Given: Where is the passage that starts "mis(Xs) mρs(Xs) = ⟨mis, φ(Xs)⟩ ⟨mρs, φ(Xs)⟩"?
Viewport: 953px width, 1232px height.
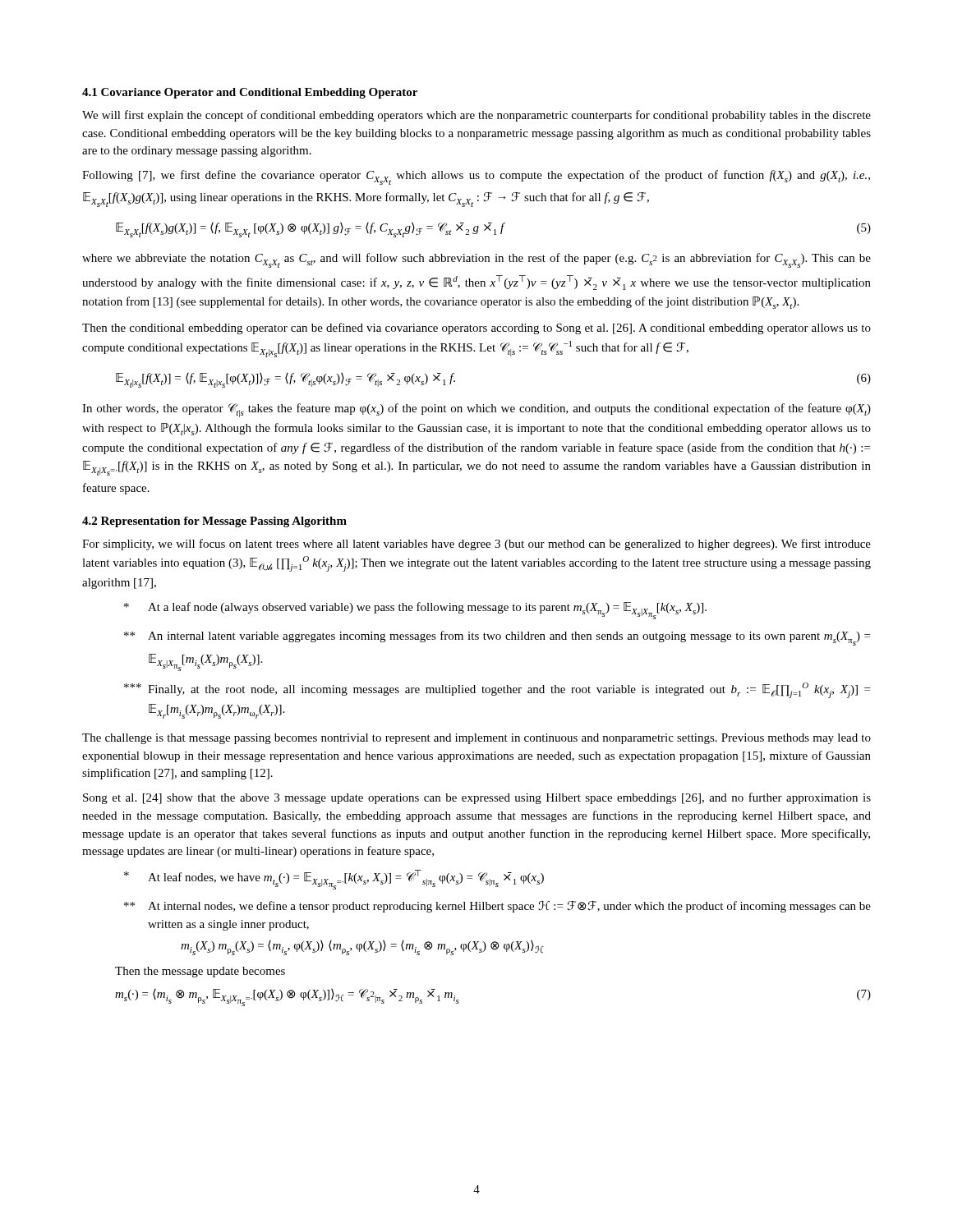Looking at the screenshot, I should [x=362, y=948].
